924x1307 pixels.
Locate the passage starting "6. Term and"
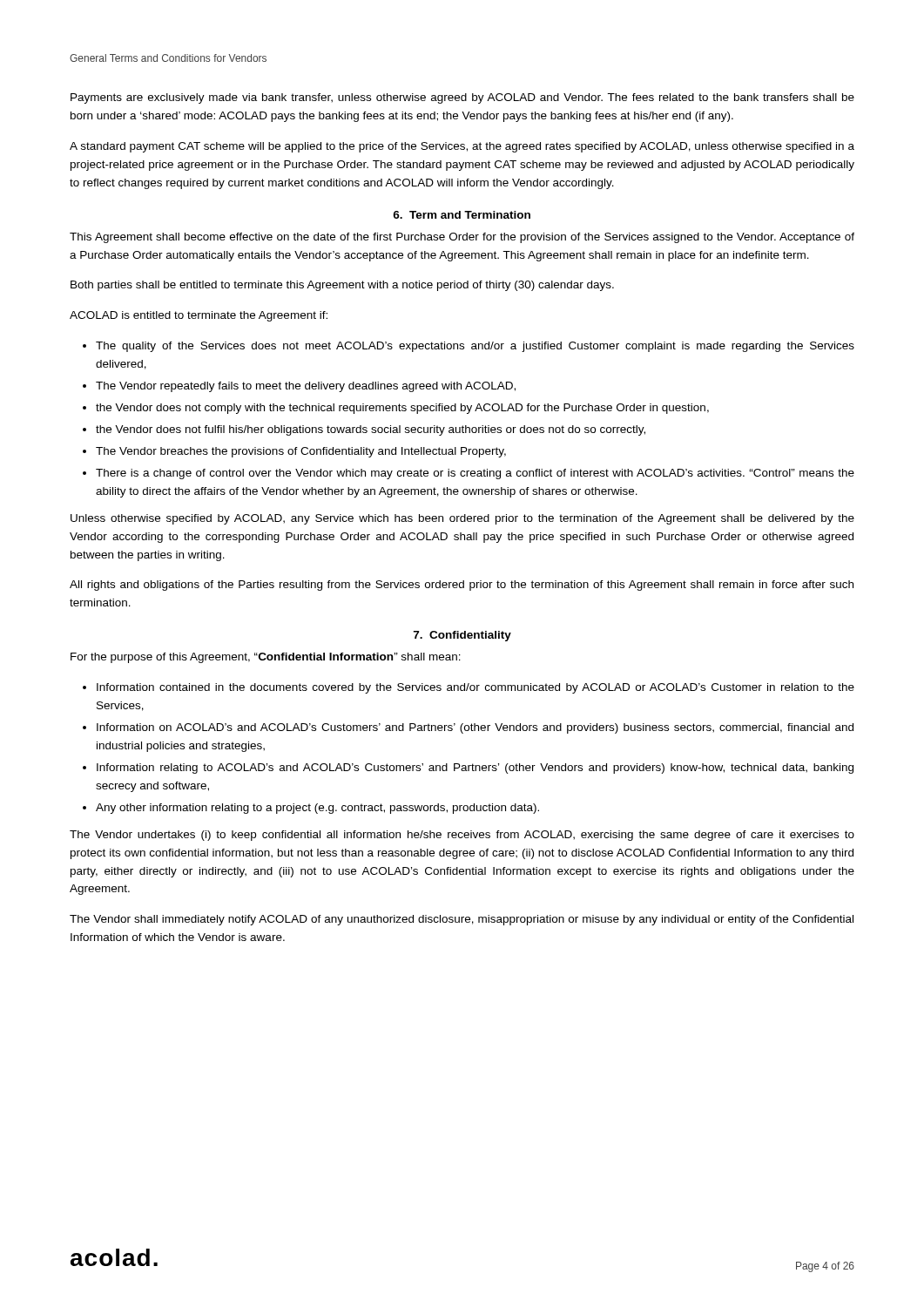pos(462,214)
